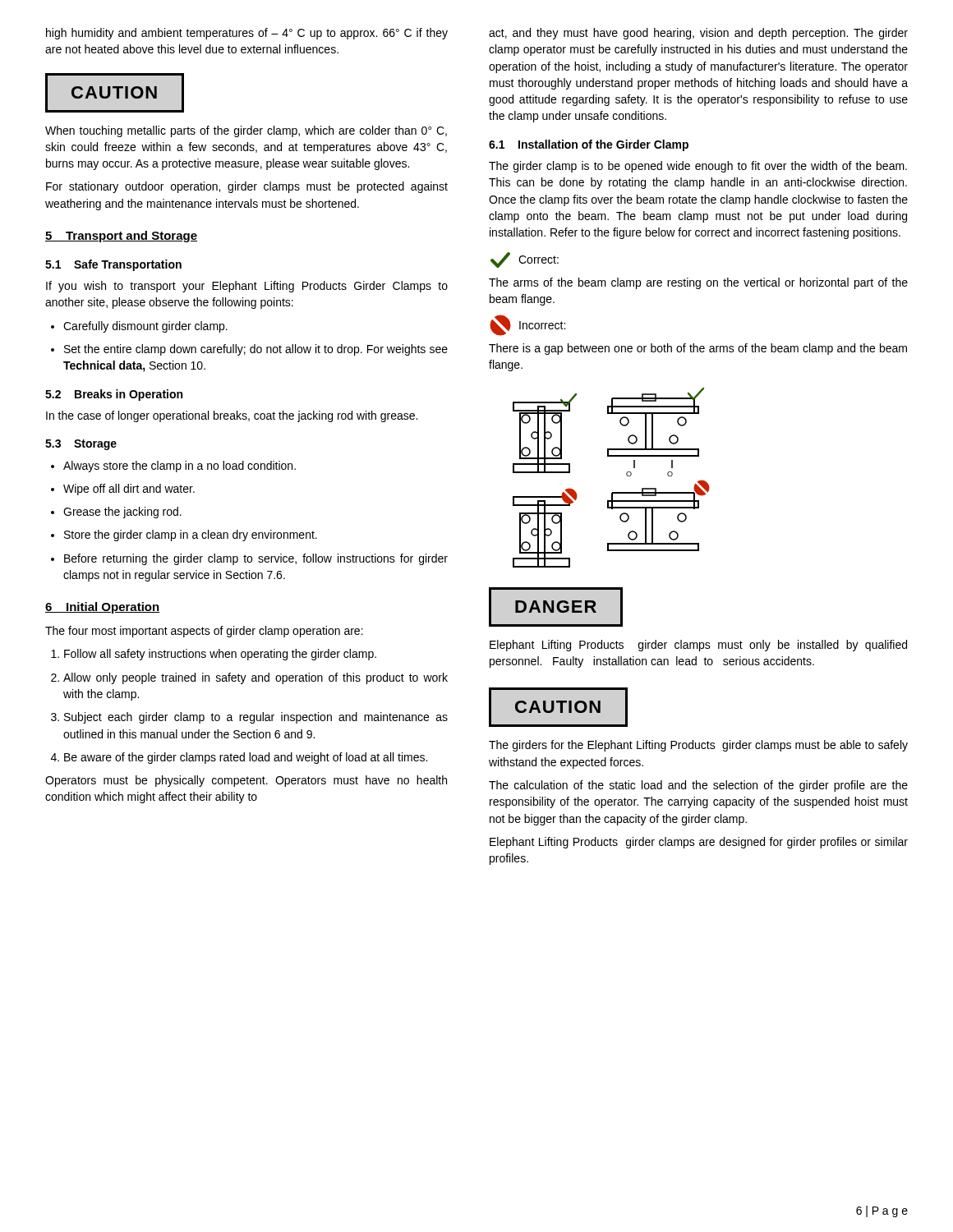Where is the passage that starts "The girder clamp"?
Viewport: 953px width, 1232px height.
(x=698, y=199)
